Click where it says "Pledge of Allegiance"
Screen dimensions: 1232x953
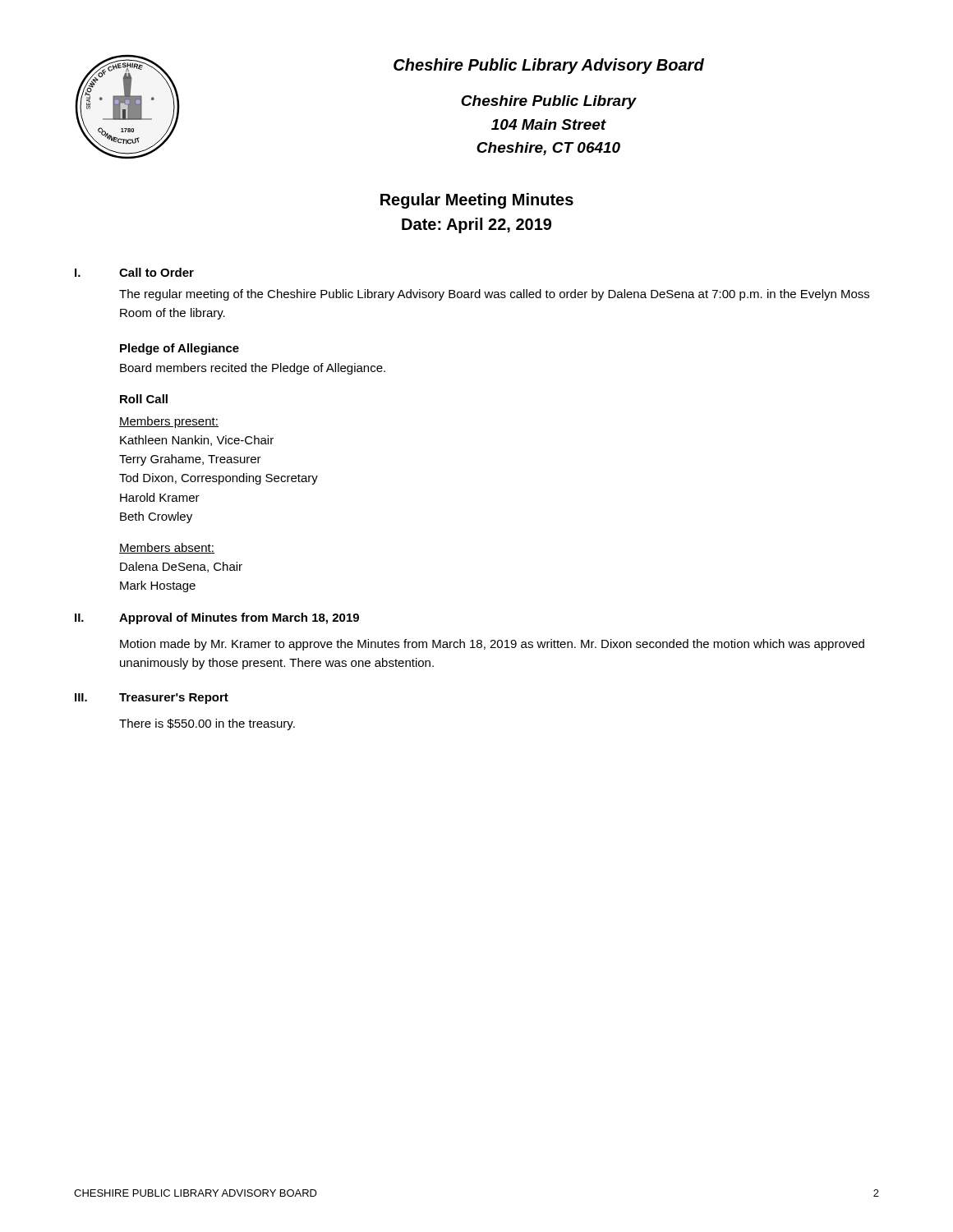point(179,347)
